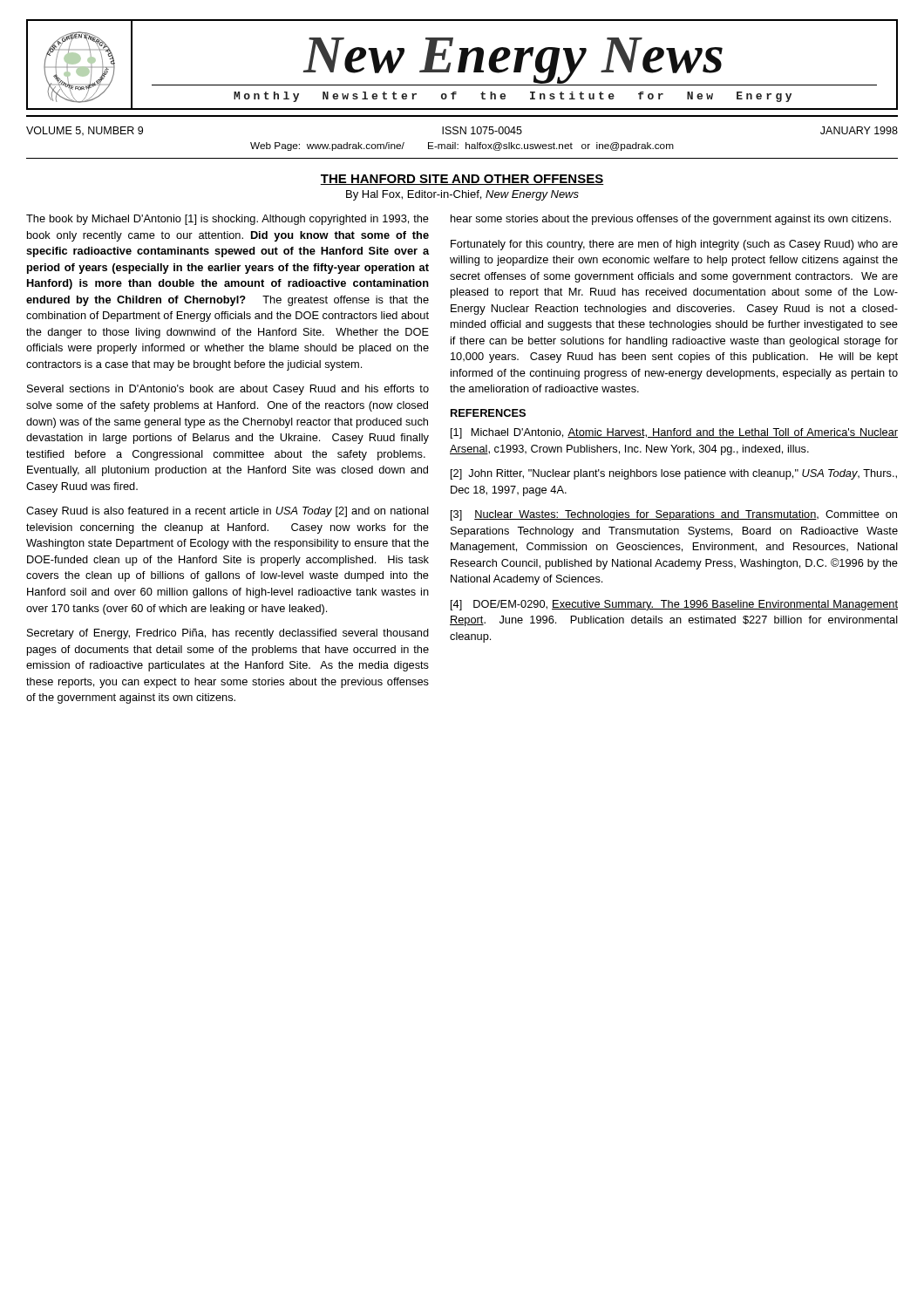Point to the text starting "[3] Nuclear Wastes: Technologies for Separations and"

(674, 547)
